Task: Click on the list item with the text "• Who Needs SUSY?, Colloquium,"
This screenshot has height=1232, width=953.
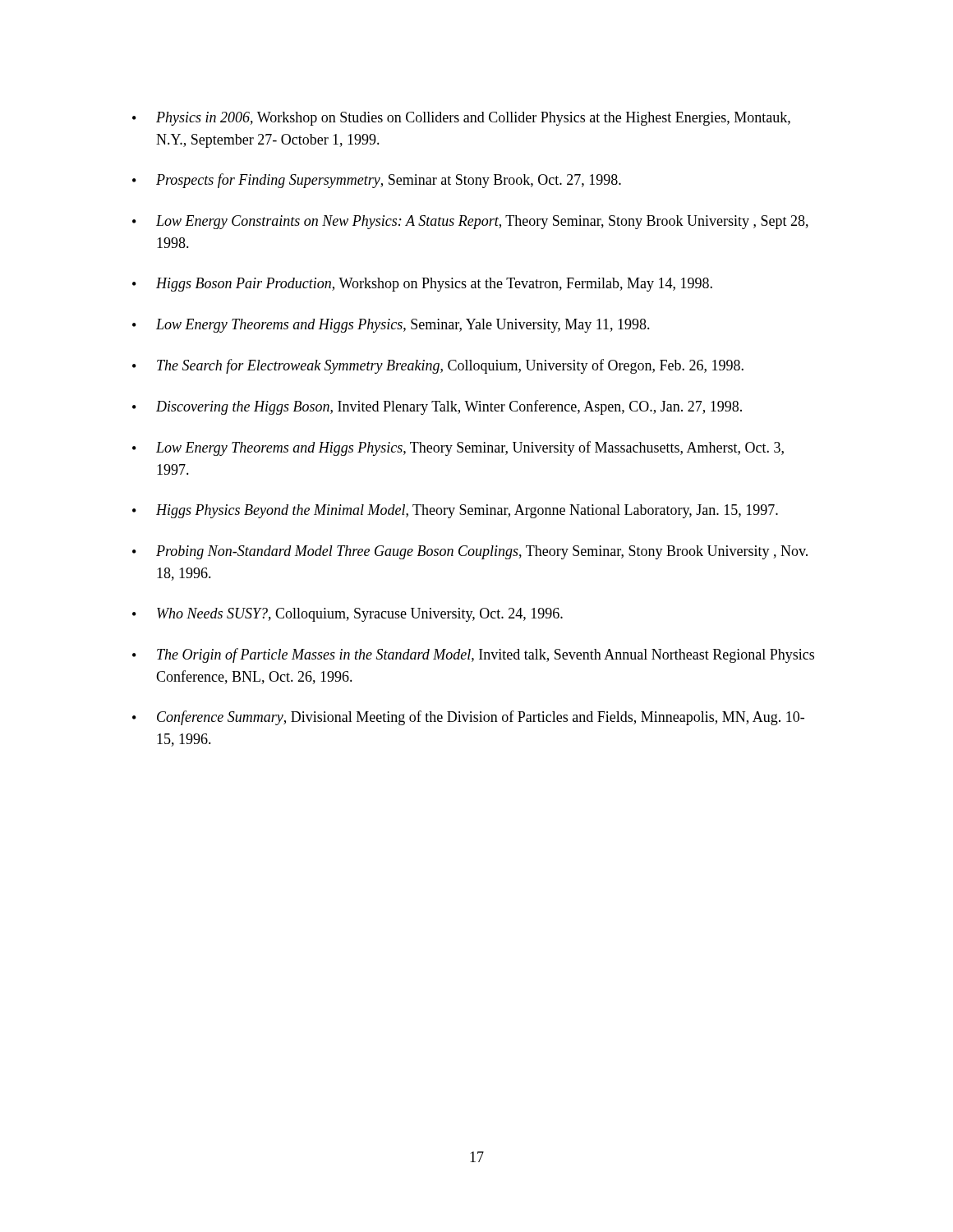Action: pos(476,614)
